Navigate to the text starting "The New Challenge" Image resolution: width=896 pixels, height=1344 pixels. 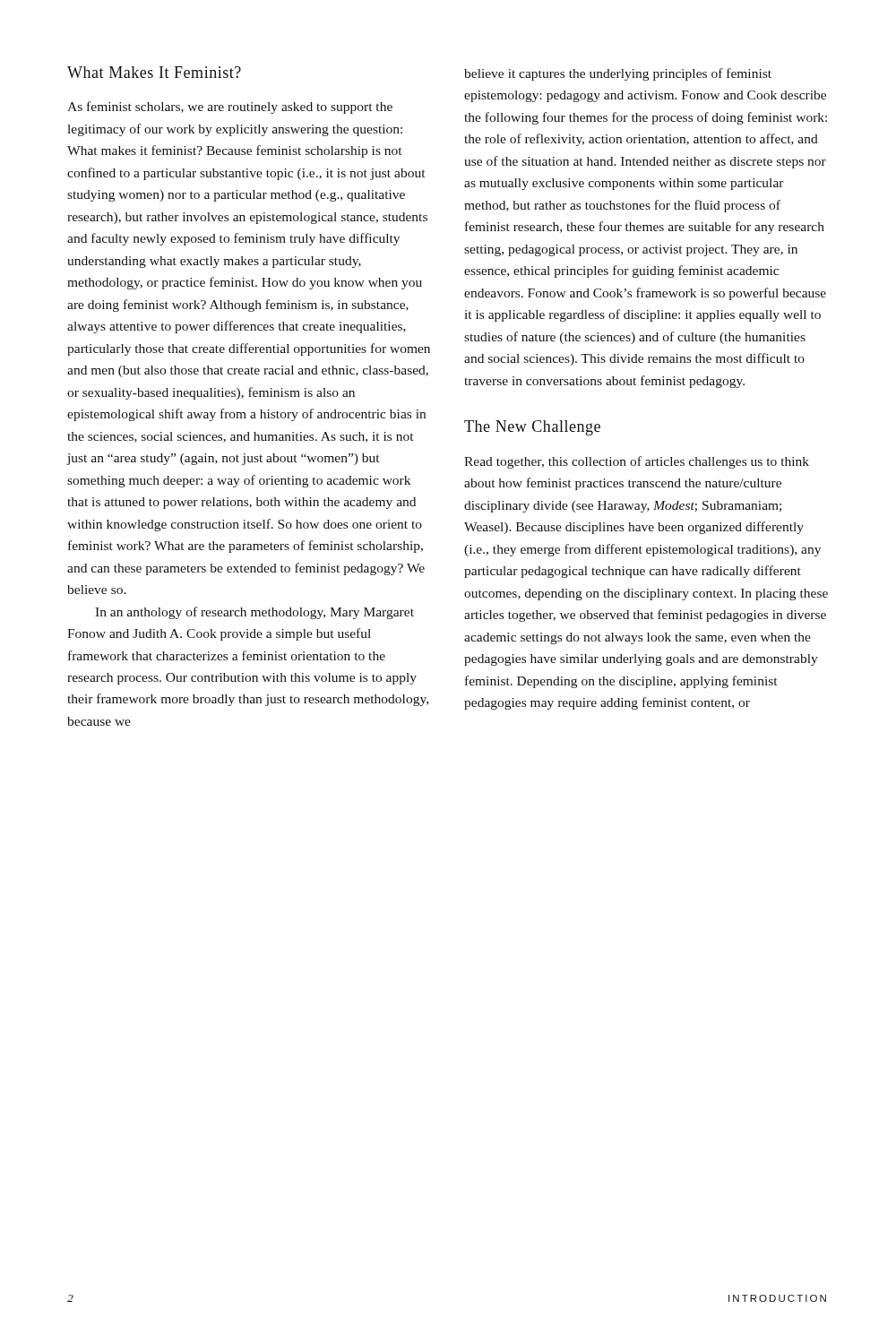(x=532, y=428)
